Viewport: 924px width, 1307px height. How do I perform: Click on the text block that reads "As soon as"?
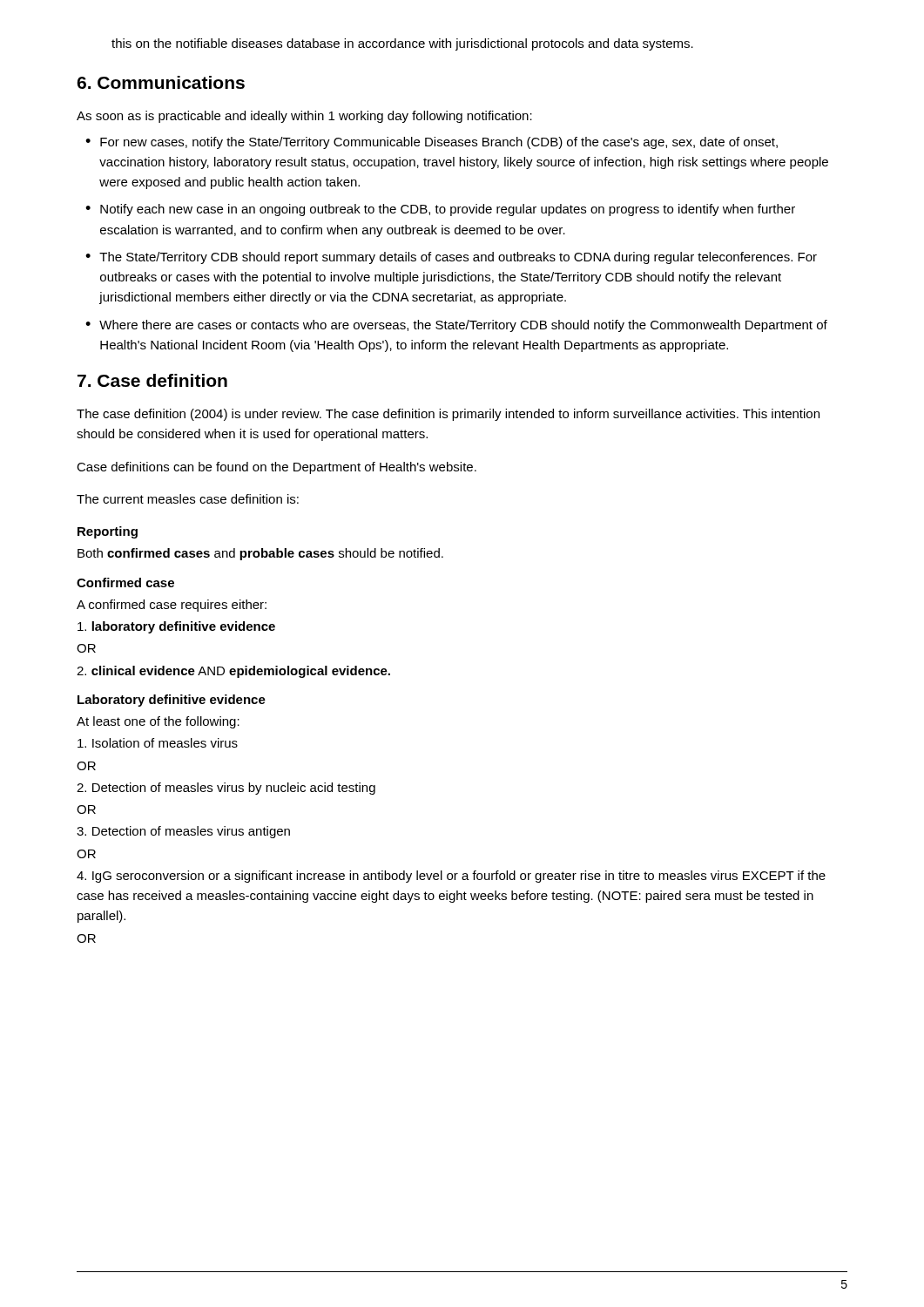click(x=305, y=116)
